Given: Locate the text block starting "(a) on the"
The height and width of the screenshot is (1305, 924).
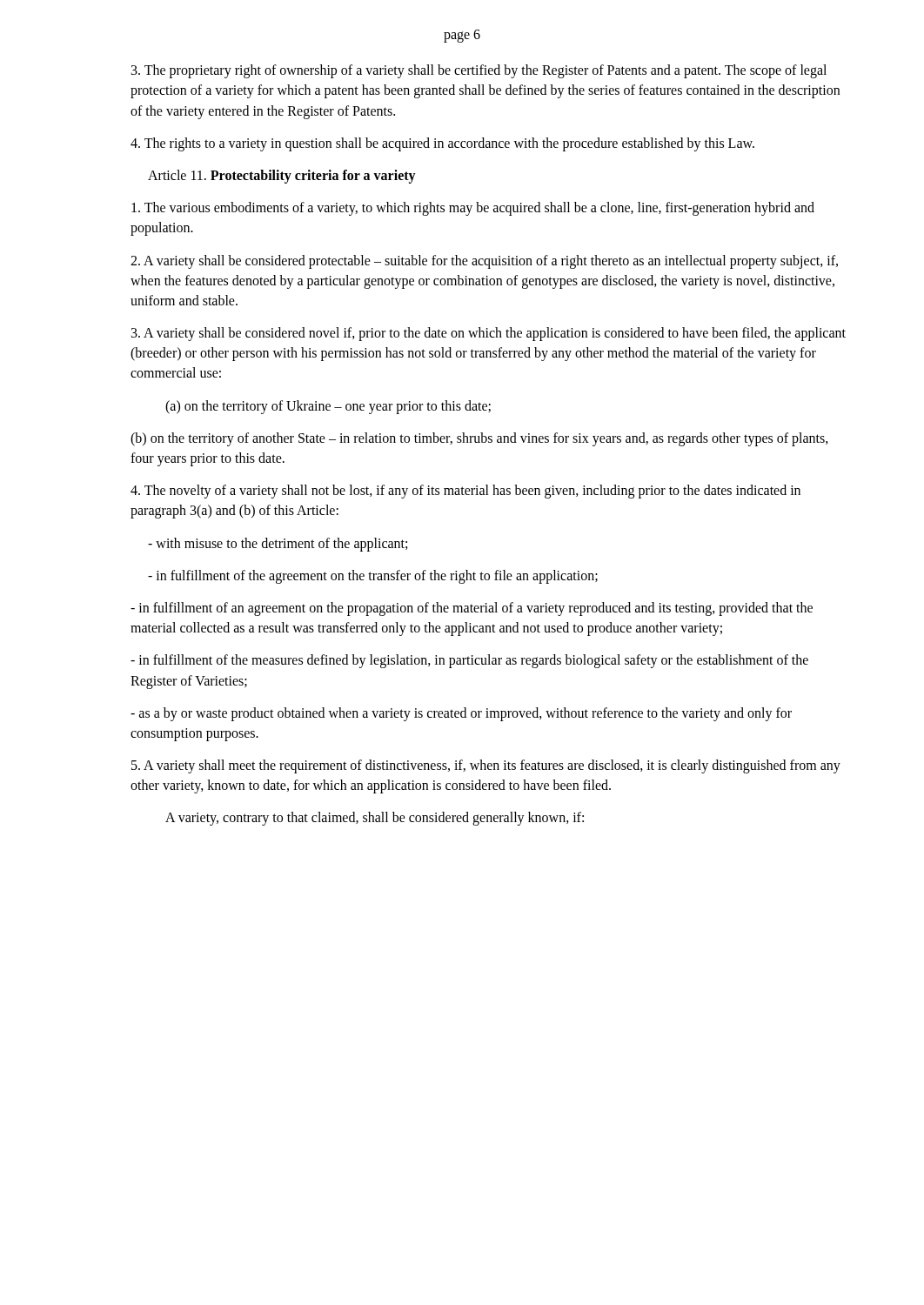Looking at the screenshot, I should tap(328, 406).
